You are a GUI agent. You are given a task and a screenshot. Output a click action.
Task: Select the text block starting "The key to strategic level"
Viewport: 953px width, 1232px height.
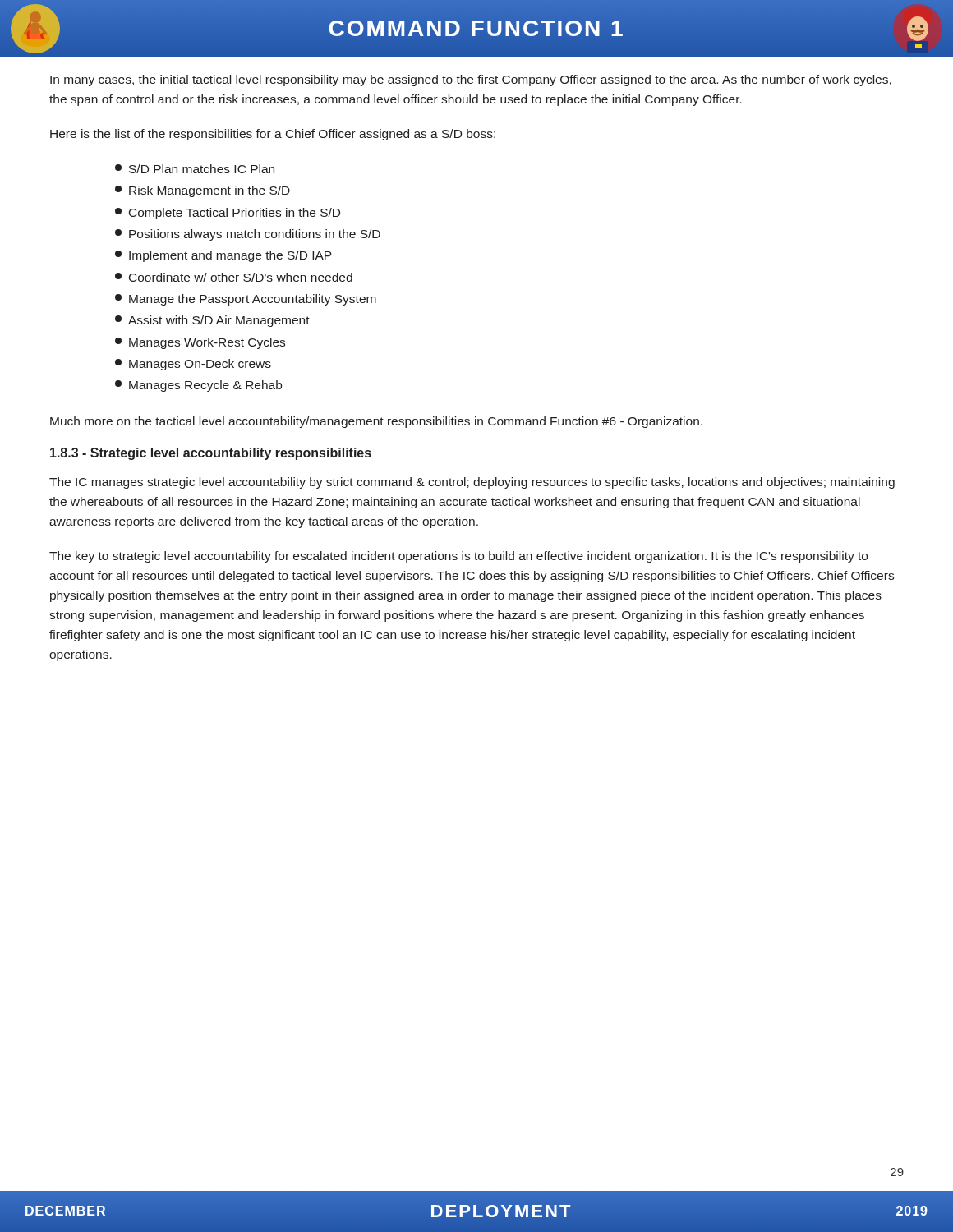coord(472,605)
